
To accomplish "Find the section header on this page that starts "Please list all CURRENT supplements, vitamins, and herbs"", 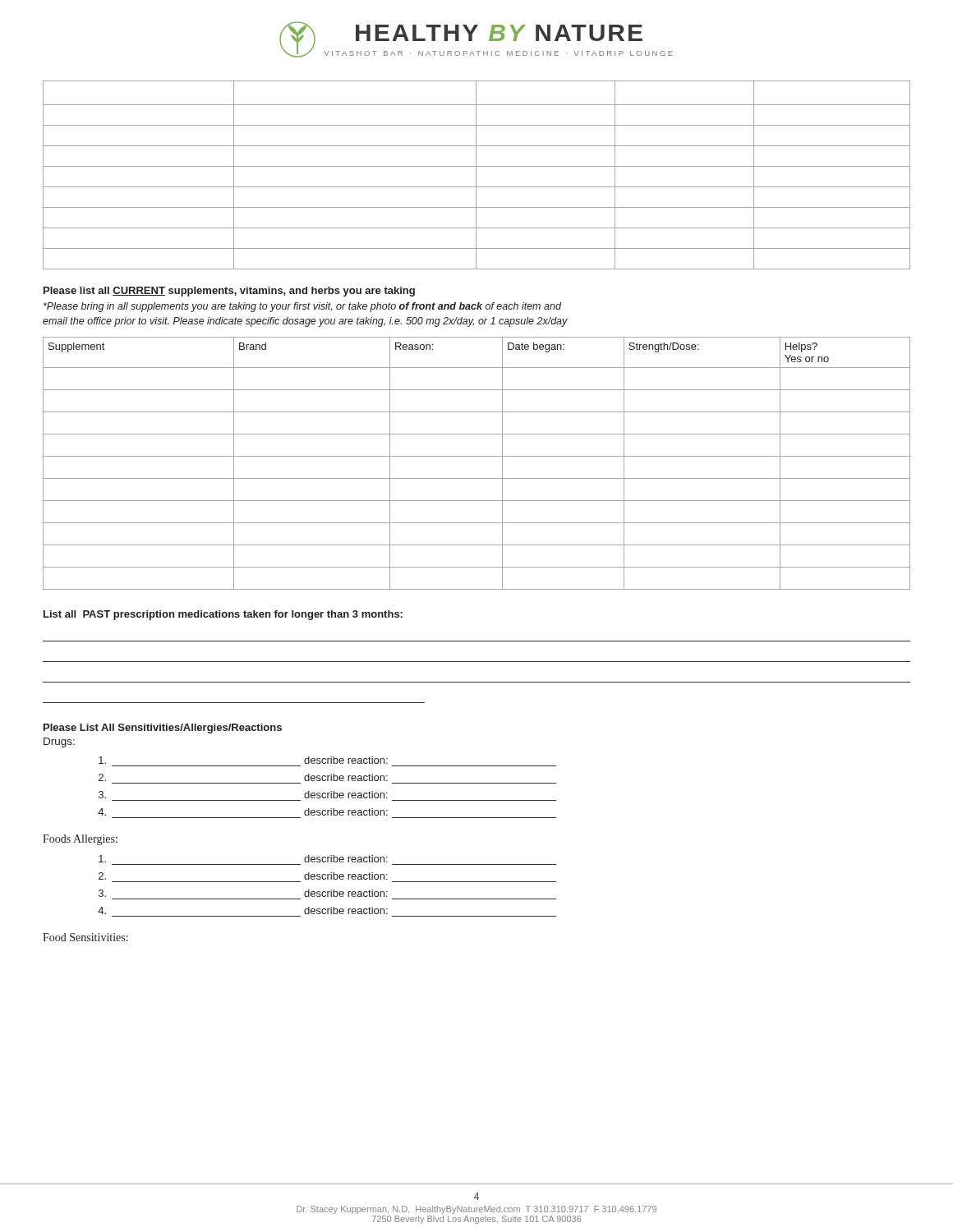I will (229, 290).
